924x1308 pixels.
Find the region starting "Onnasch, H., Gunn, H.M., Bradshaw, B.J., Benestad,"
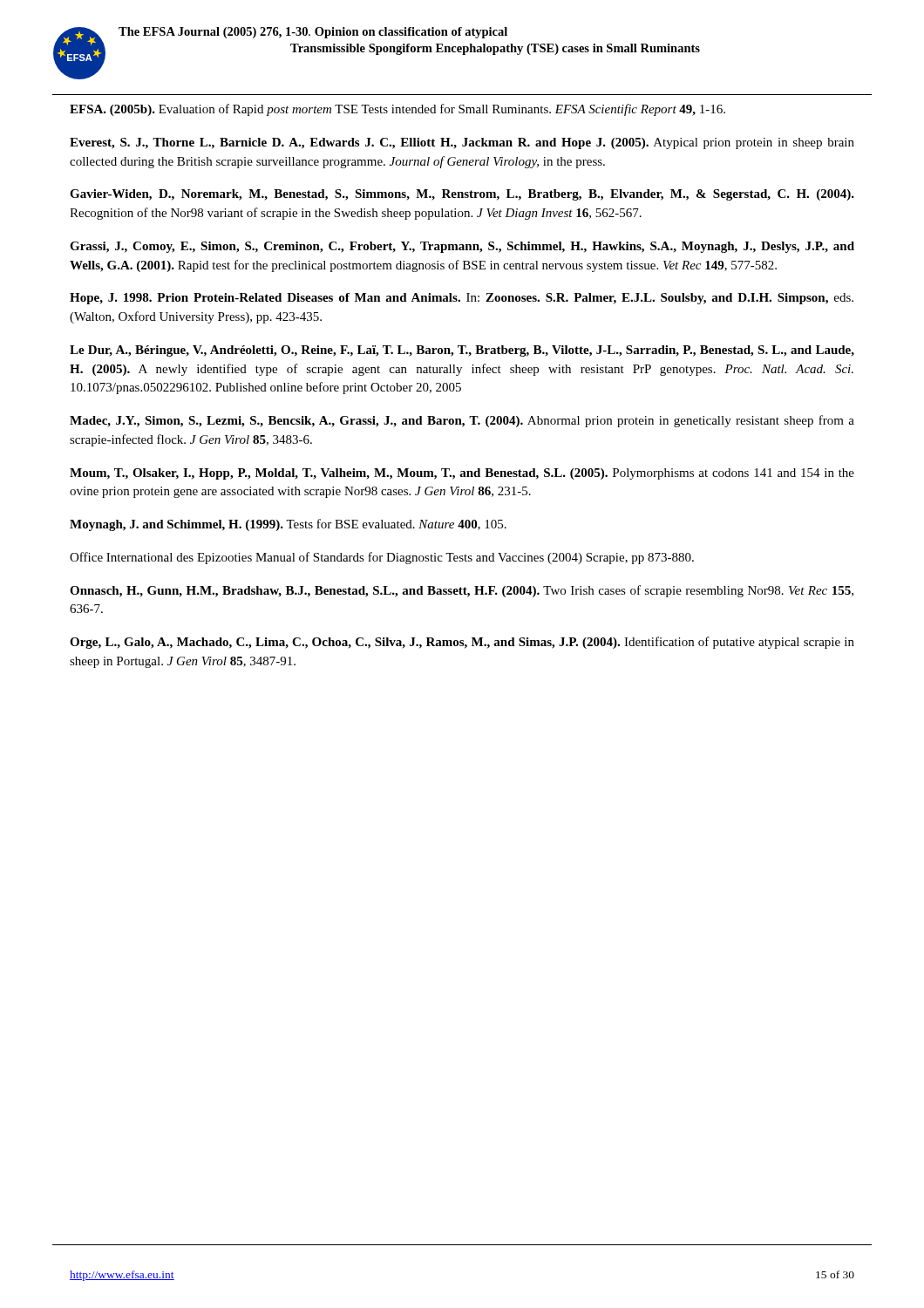click(462, 600)
